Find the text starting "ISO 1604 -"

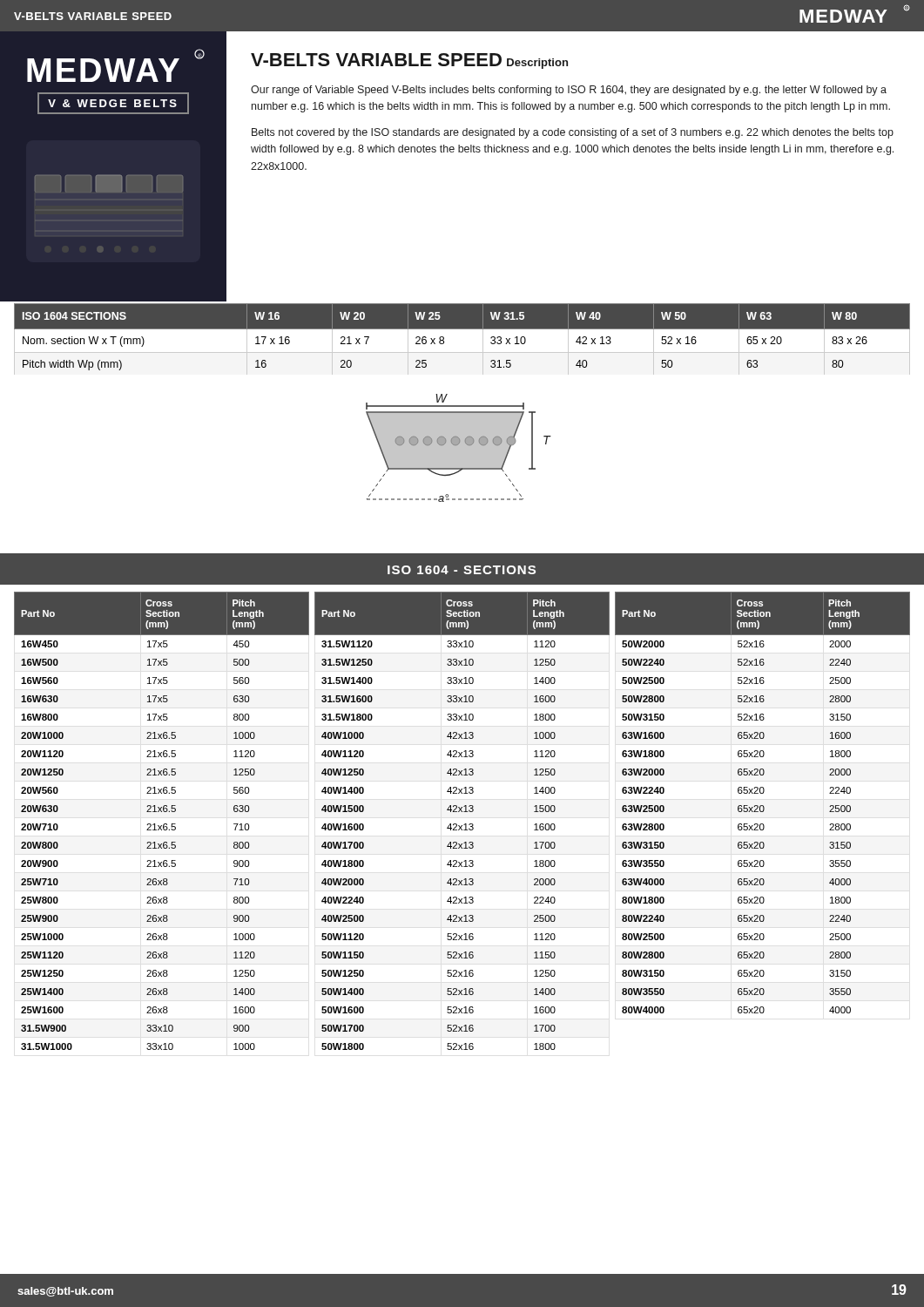pyautogui.click(x=462, y=569)
